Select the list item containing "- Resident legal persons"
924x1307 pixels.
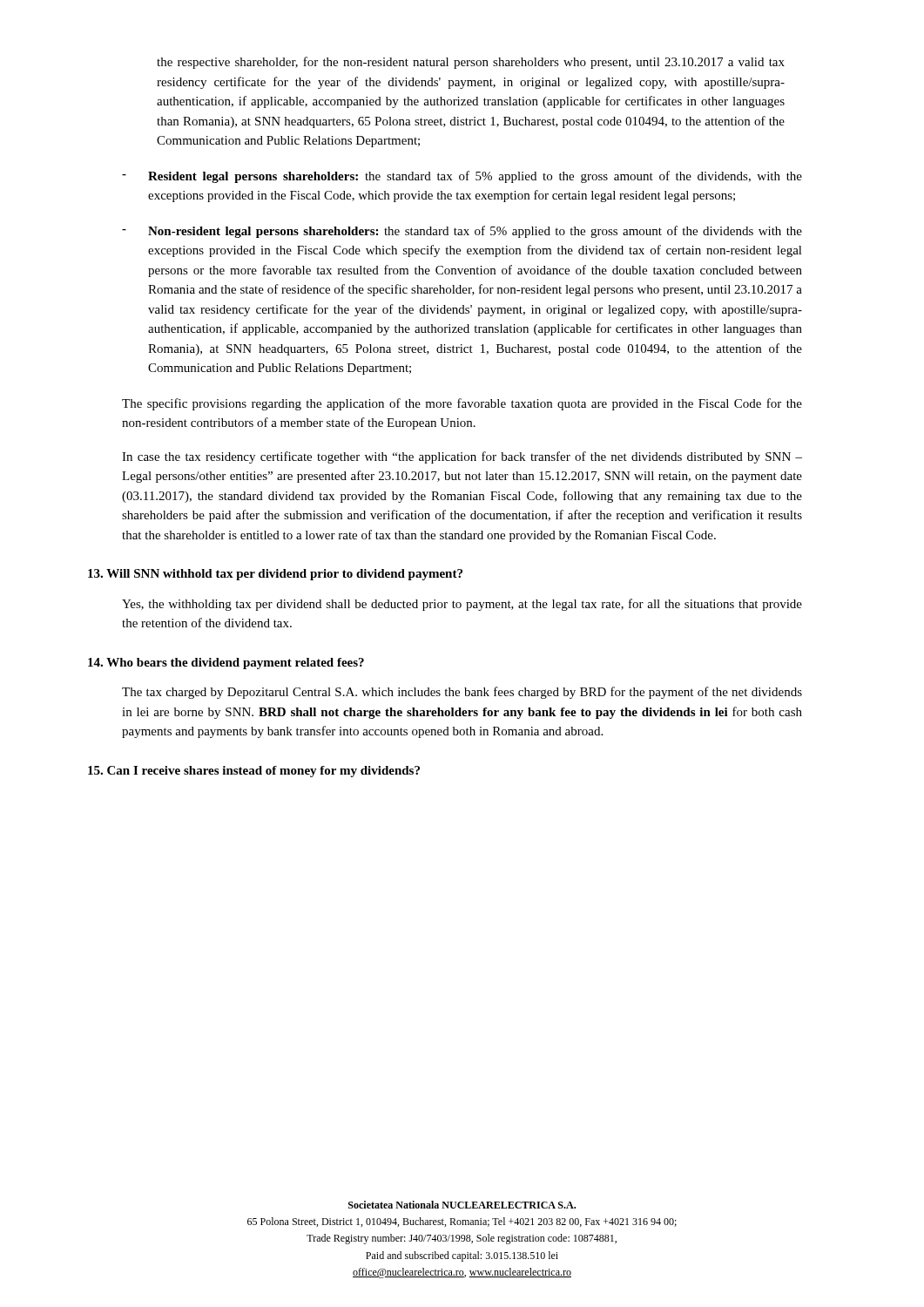tap(462, 186)
